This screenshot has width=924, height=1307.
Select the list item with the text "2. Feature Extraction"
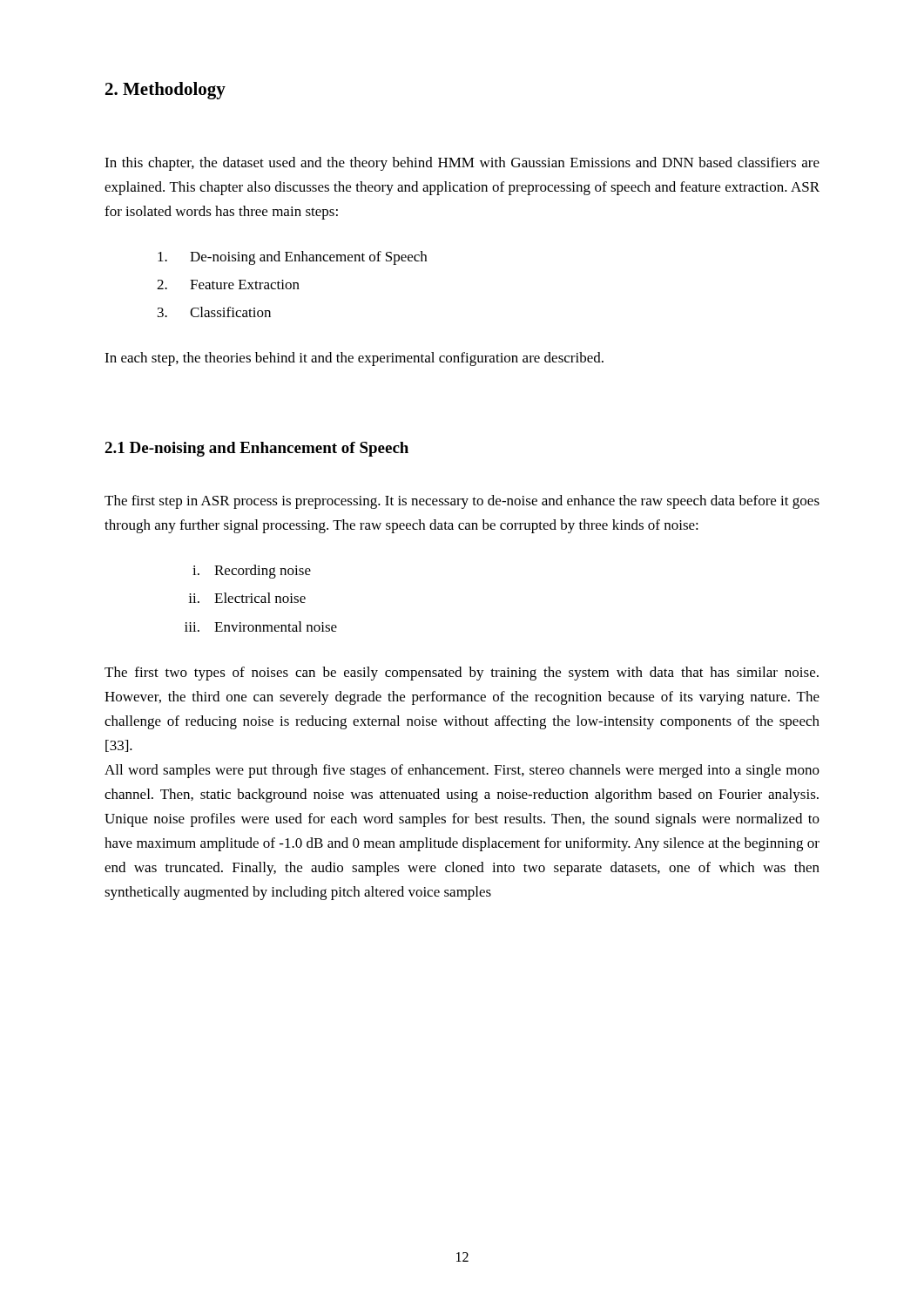tap(228, 285)
